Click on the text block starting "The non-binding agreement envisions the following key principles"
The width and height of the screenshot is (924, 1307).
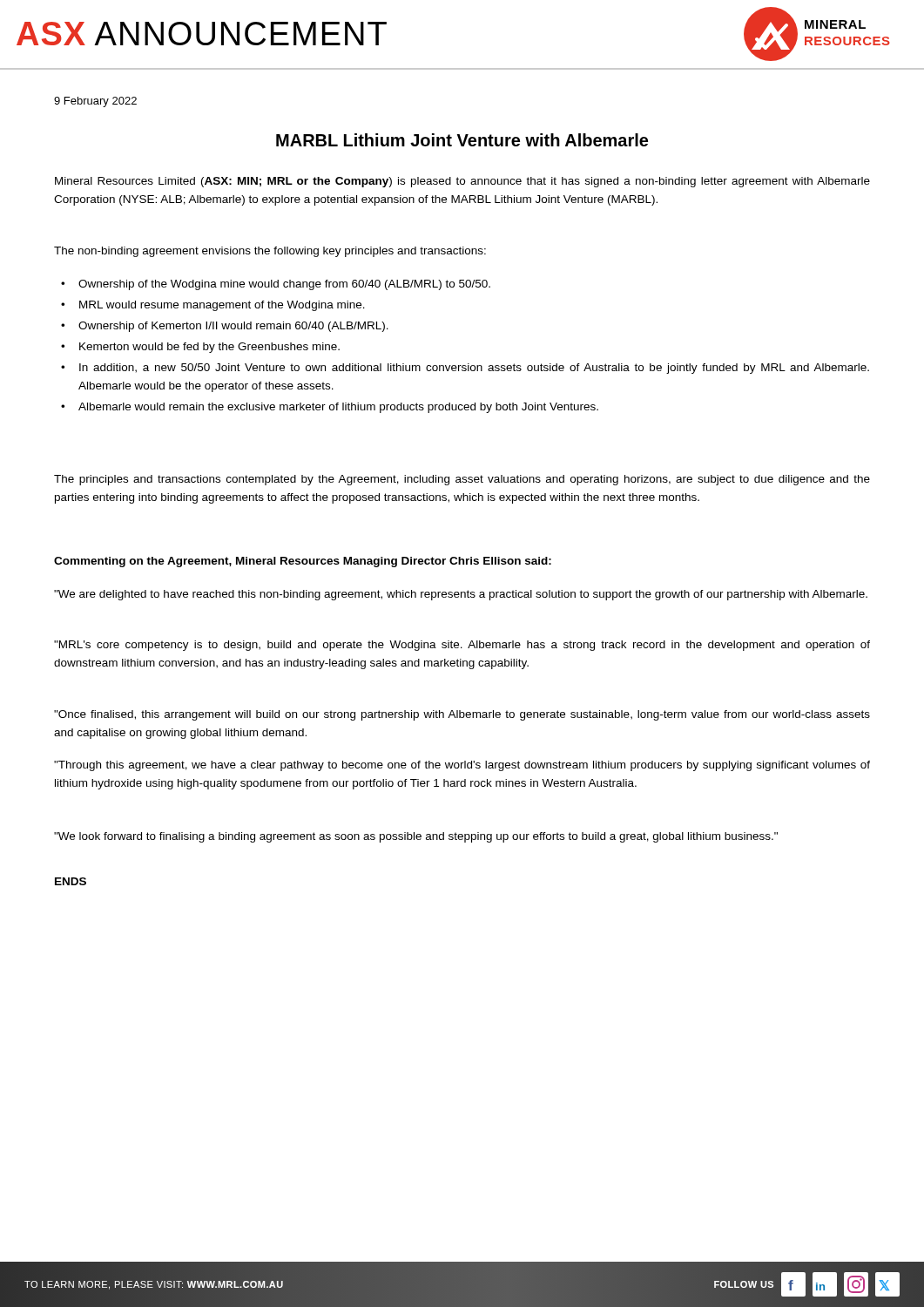(270, 251)
